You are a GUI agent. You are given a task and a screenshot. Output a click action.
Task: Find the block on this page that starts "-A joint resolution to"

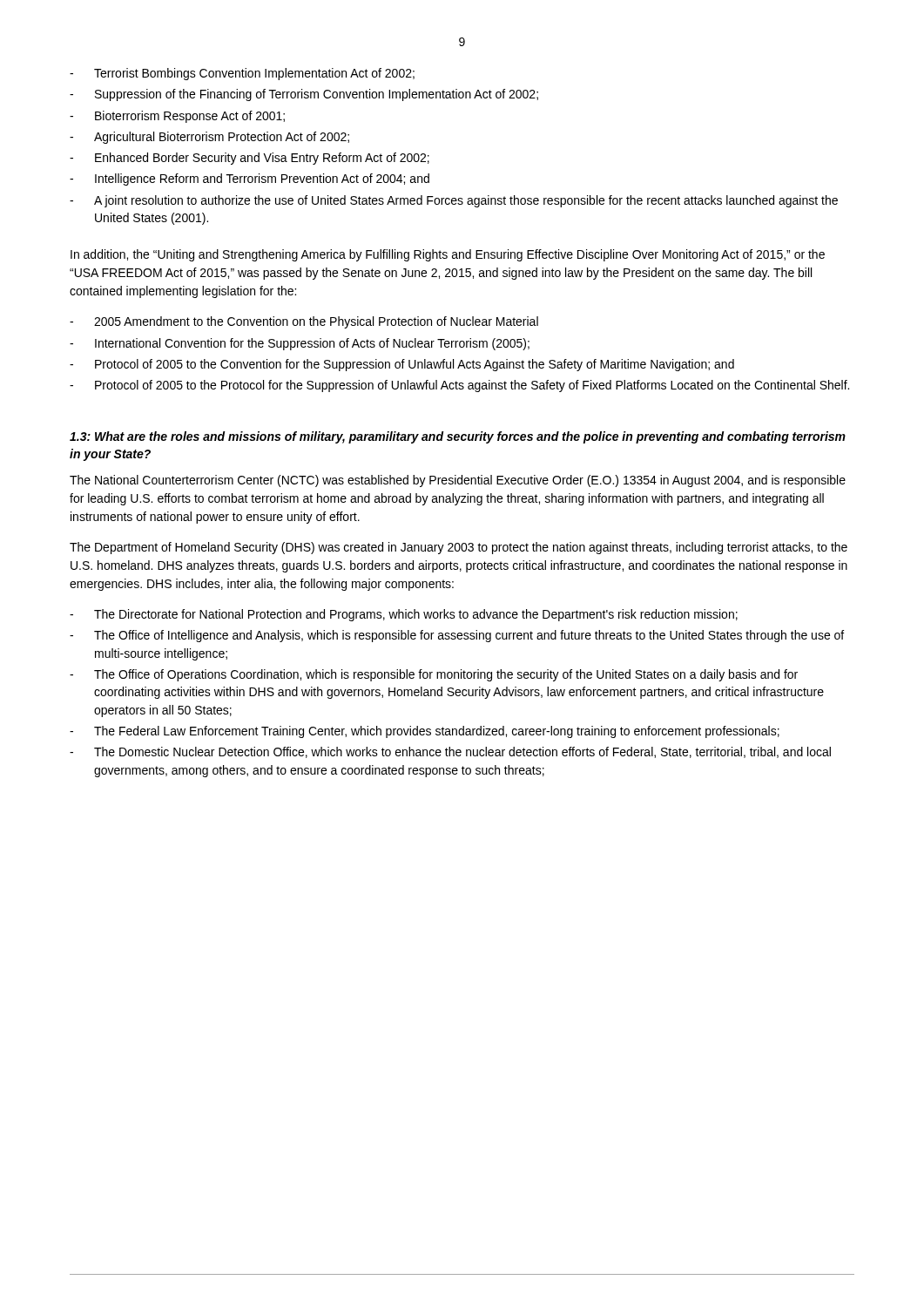coord(462,209)
